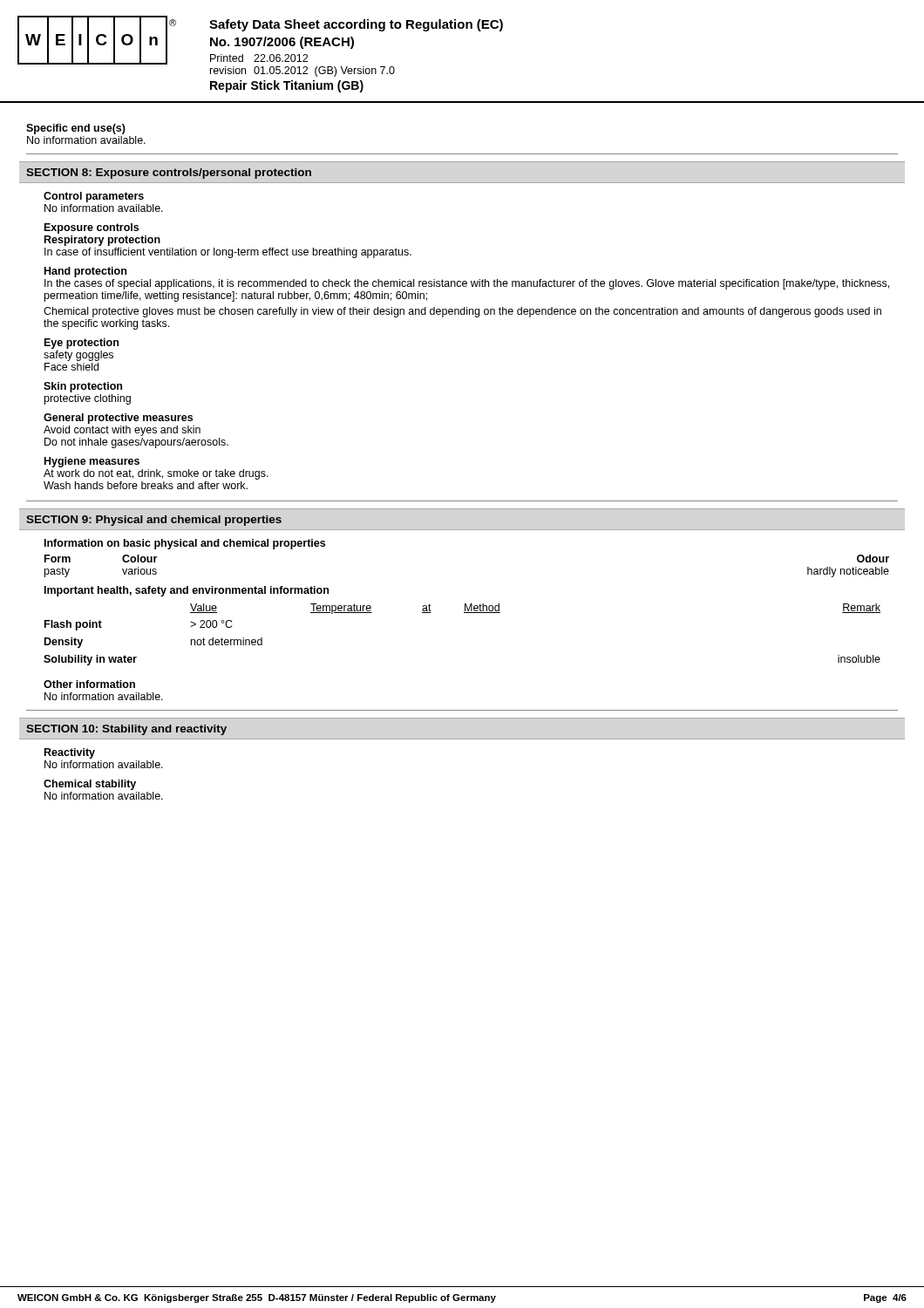Click on the text starting "Important health, safety and environmental information"
924x1308 pixels.
tap(186, 590)
